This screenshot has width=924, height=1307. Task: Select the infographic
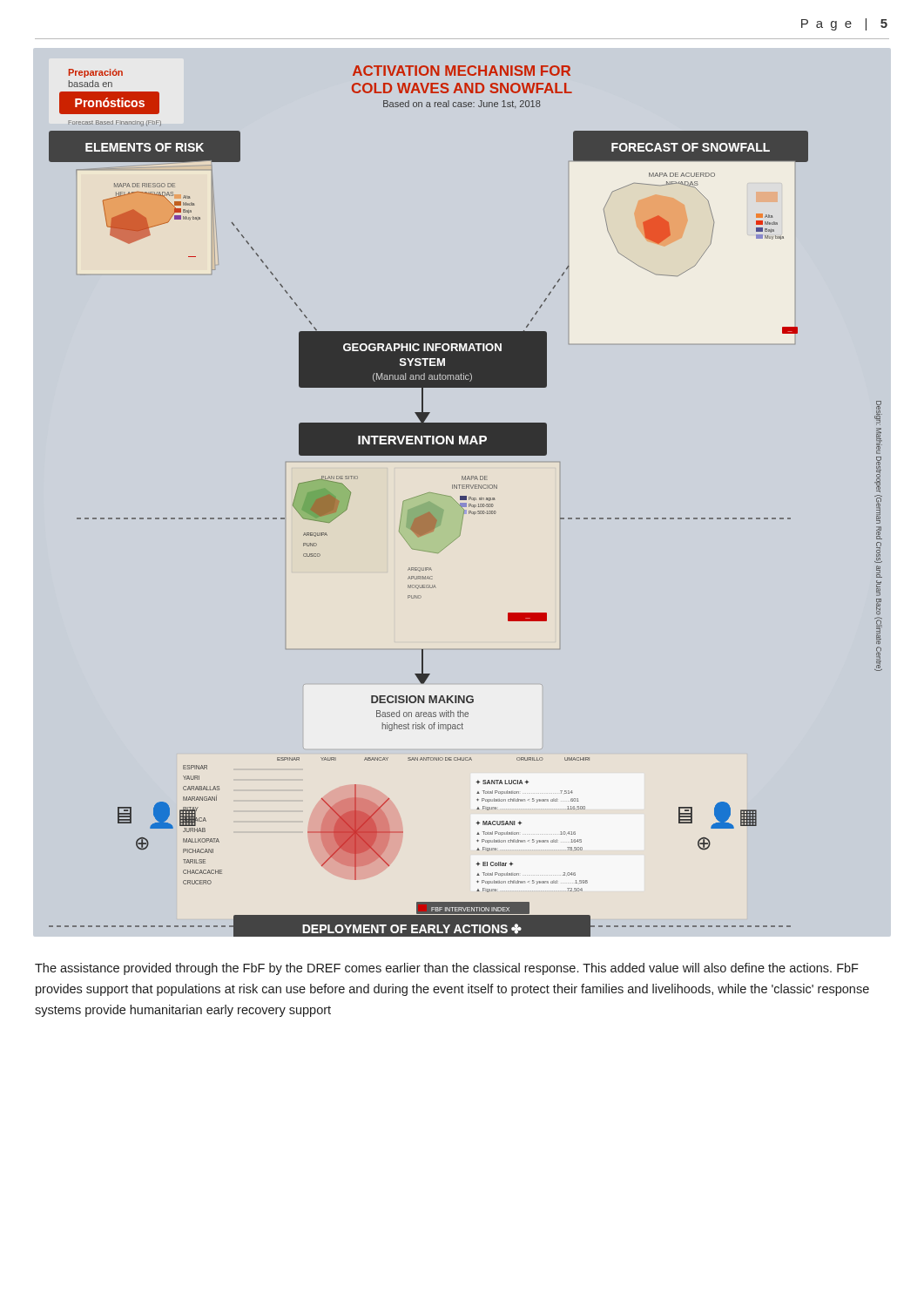(x=462, y=492)
